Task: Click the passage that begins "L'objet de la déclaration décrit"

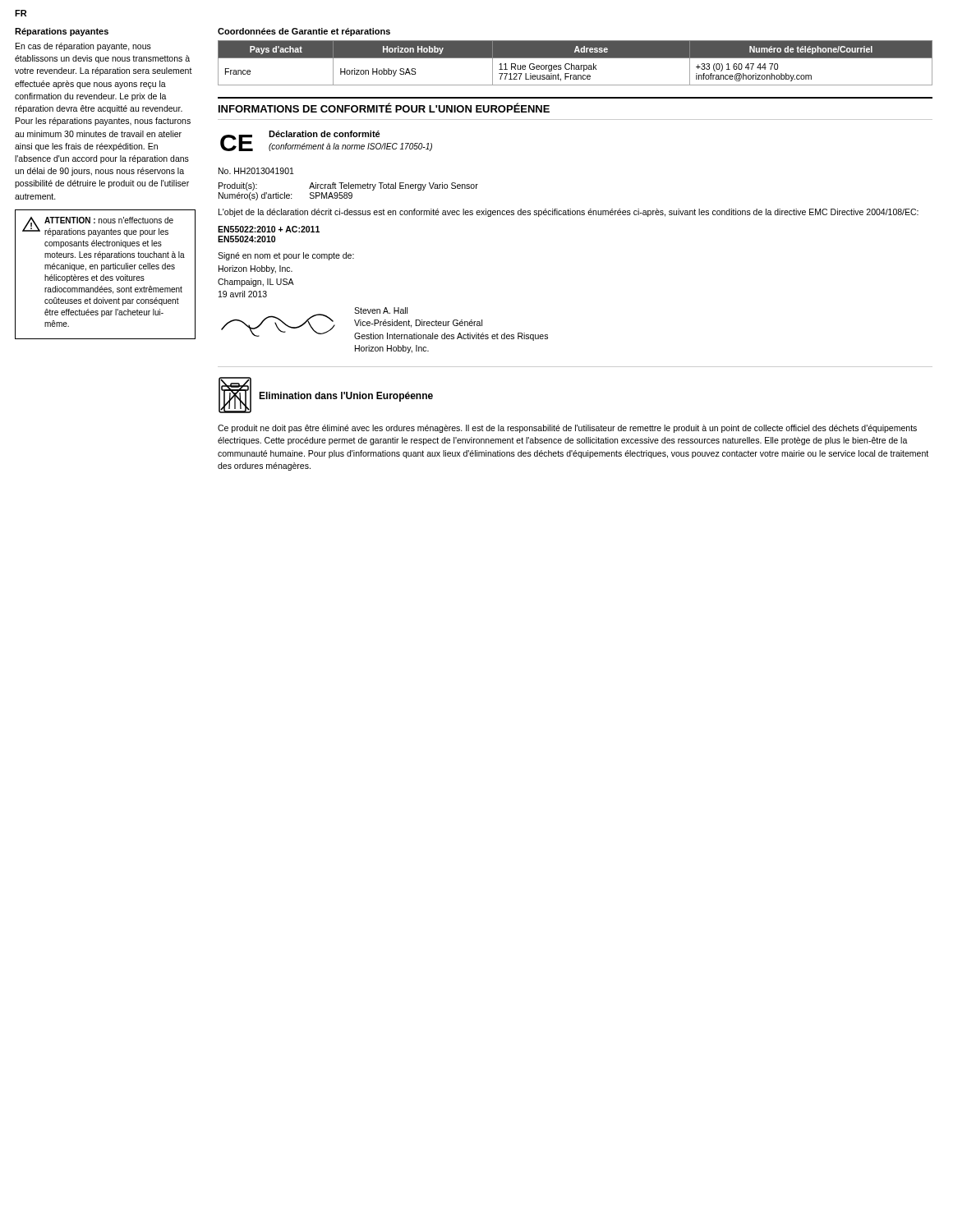Action: [x=568, y=212]
